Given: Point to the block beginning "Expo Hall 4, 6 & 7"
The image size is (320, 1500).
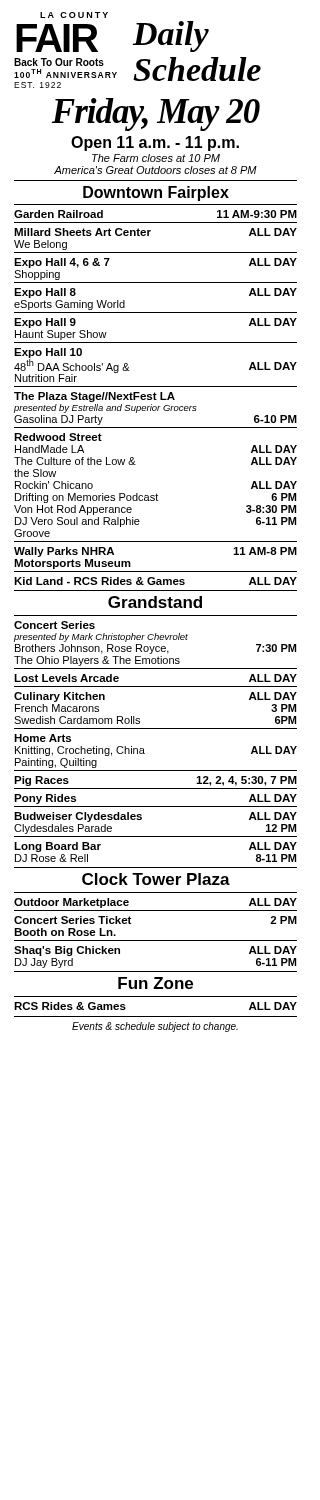Looking at the screenshot, I should tap(64, 262).
